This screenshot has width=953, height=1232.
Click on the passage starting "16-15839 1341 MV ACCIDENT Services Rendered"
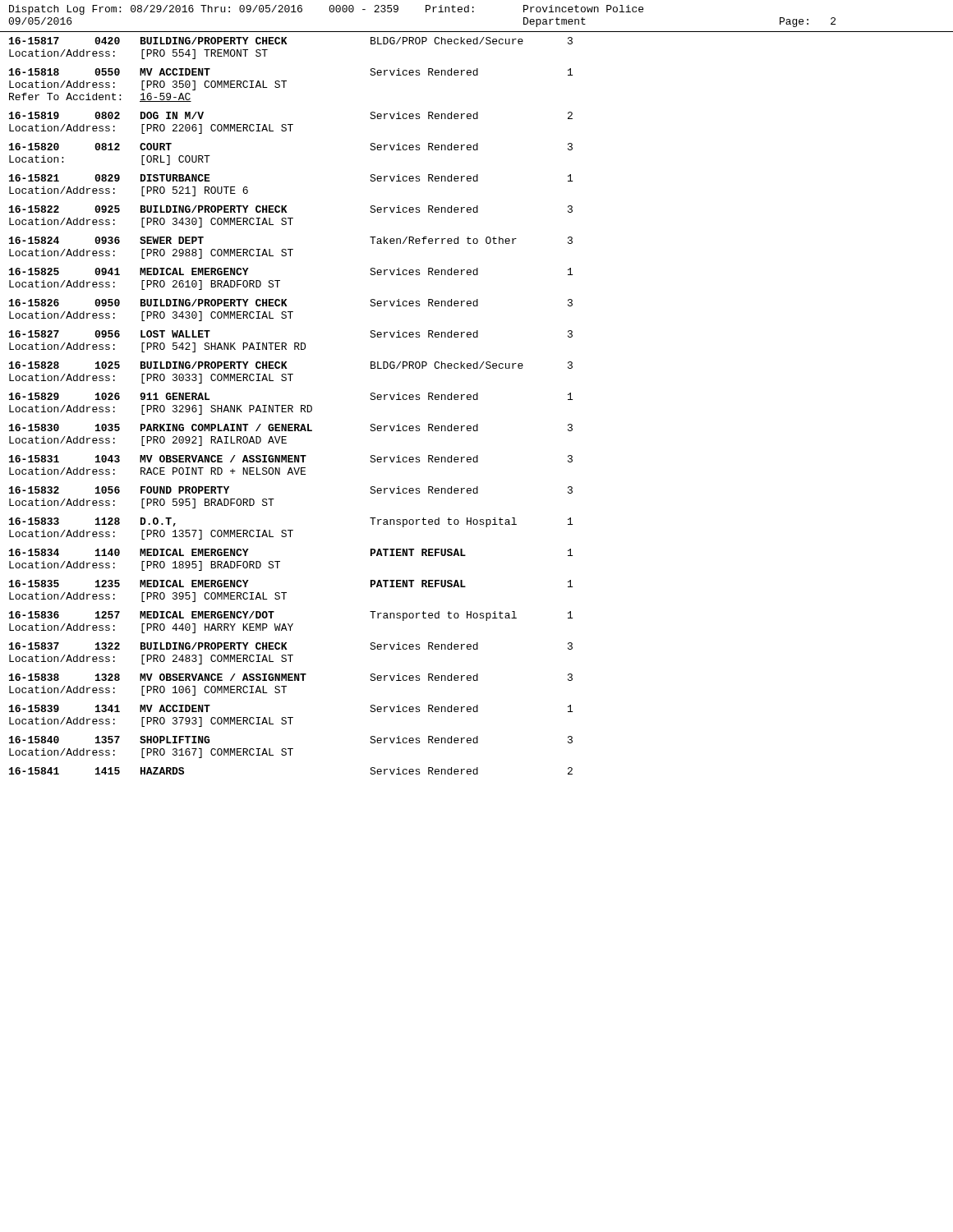291,709
